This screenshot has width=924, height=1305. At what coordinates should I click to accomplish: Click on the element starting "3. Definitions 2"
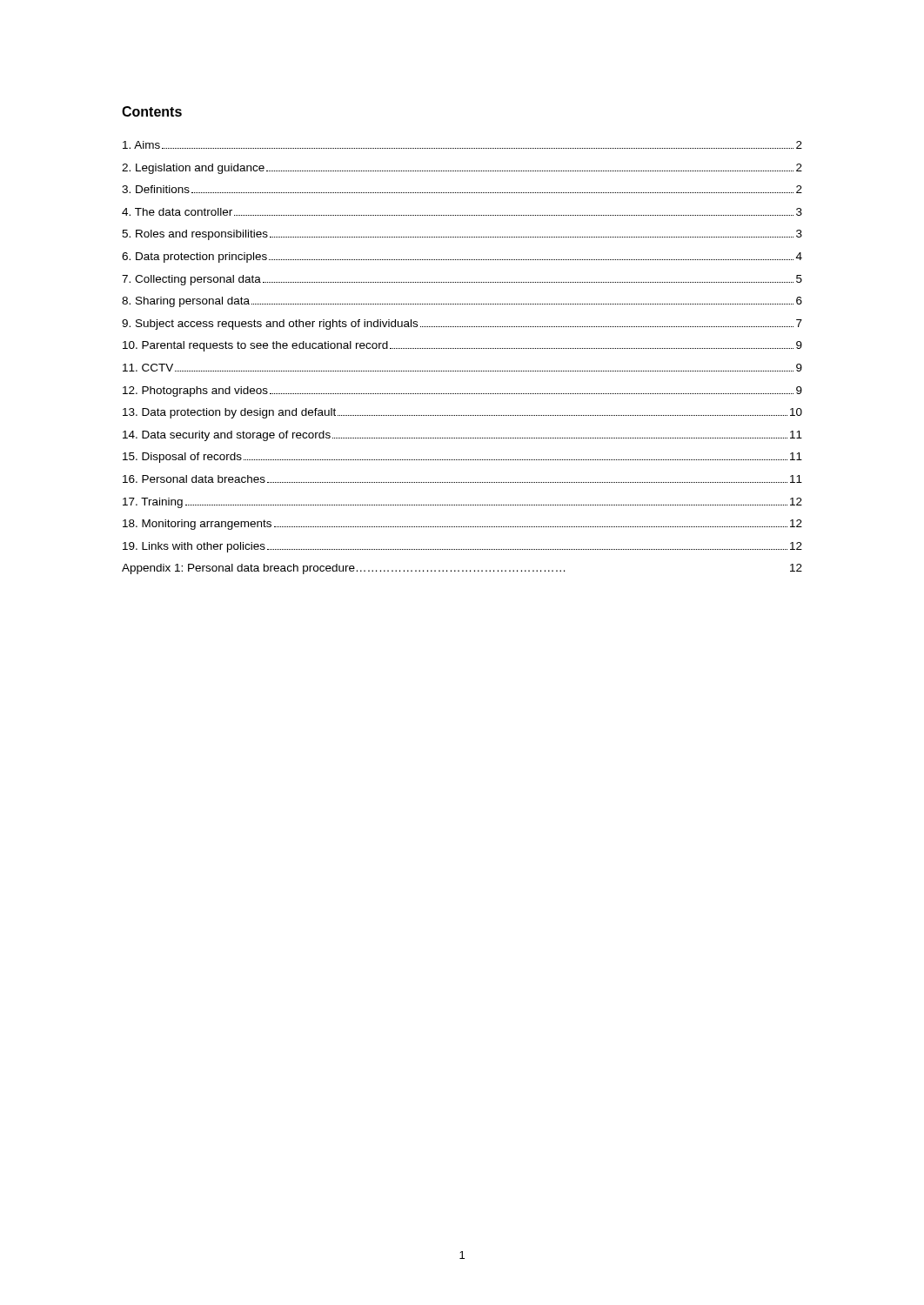(x=462, y=190)
